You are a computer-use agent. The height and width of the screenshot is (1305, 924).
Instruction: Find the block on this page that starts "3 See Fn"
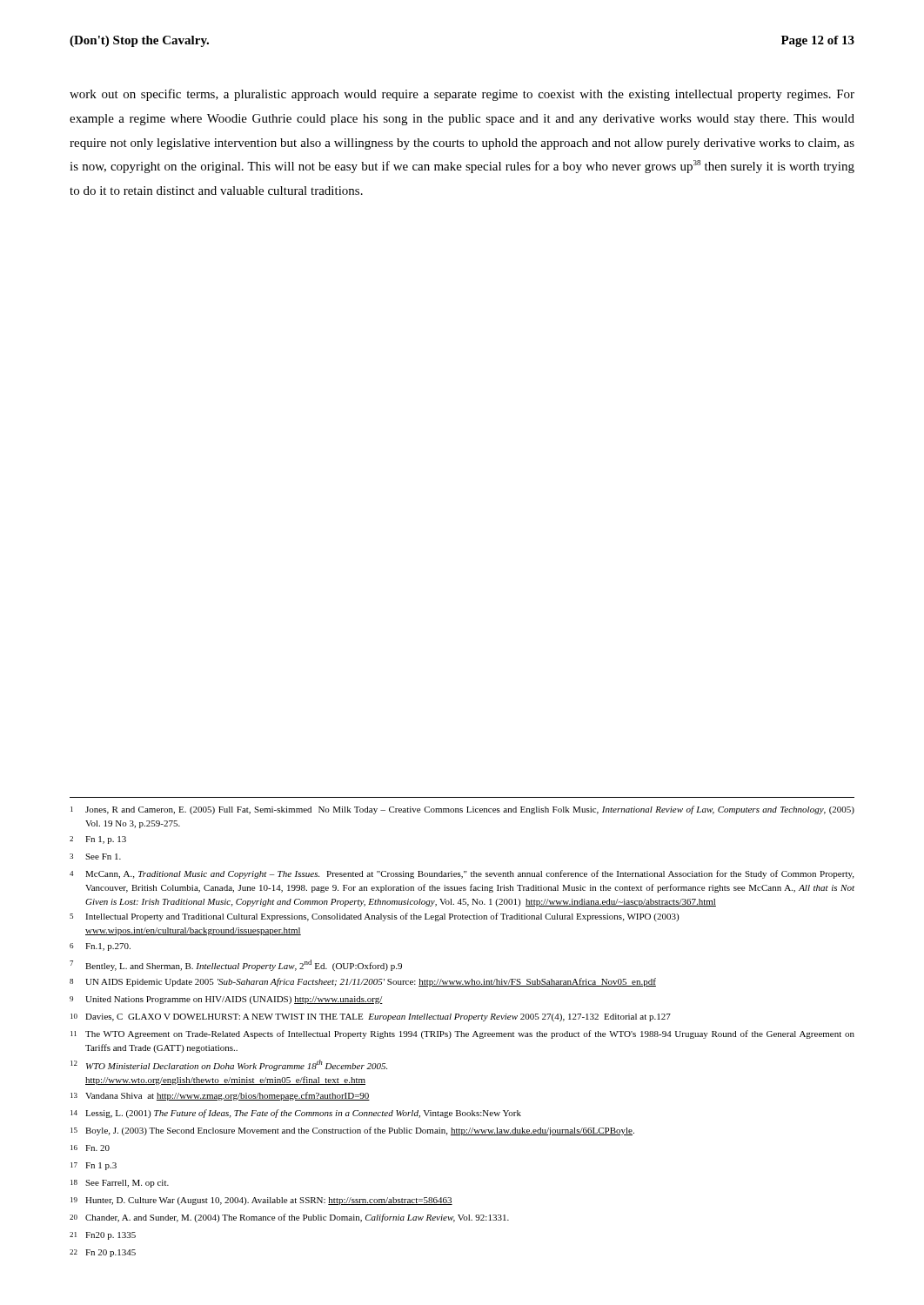[95, 857]
